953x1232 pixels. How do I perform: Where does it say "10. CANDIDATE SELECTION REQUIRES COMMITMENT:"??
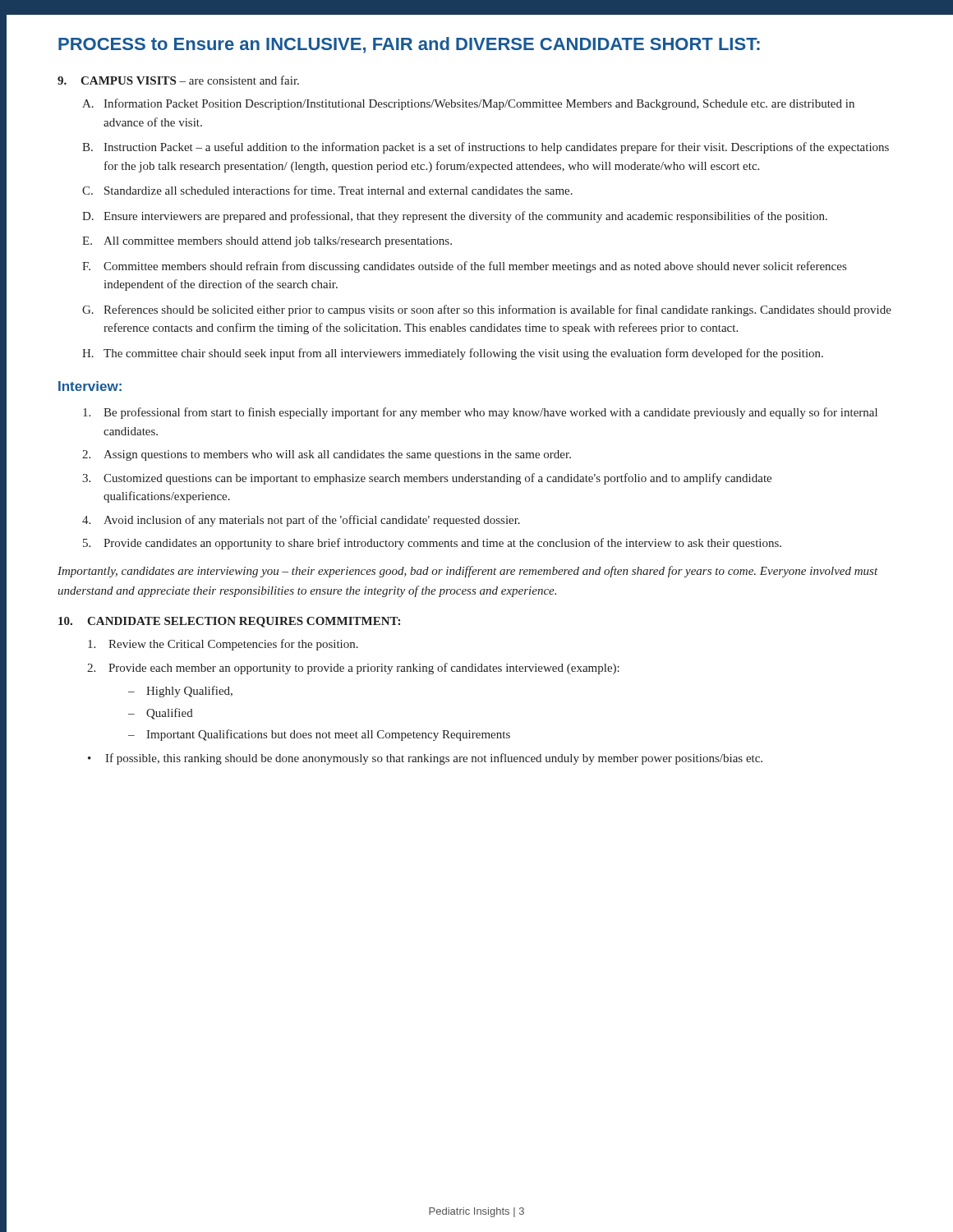point(229,621)
